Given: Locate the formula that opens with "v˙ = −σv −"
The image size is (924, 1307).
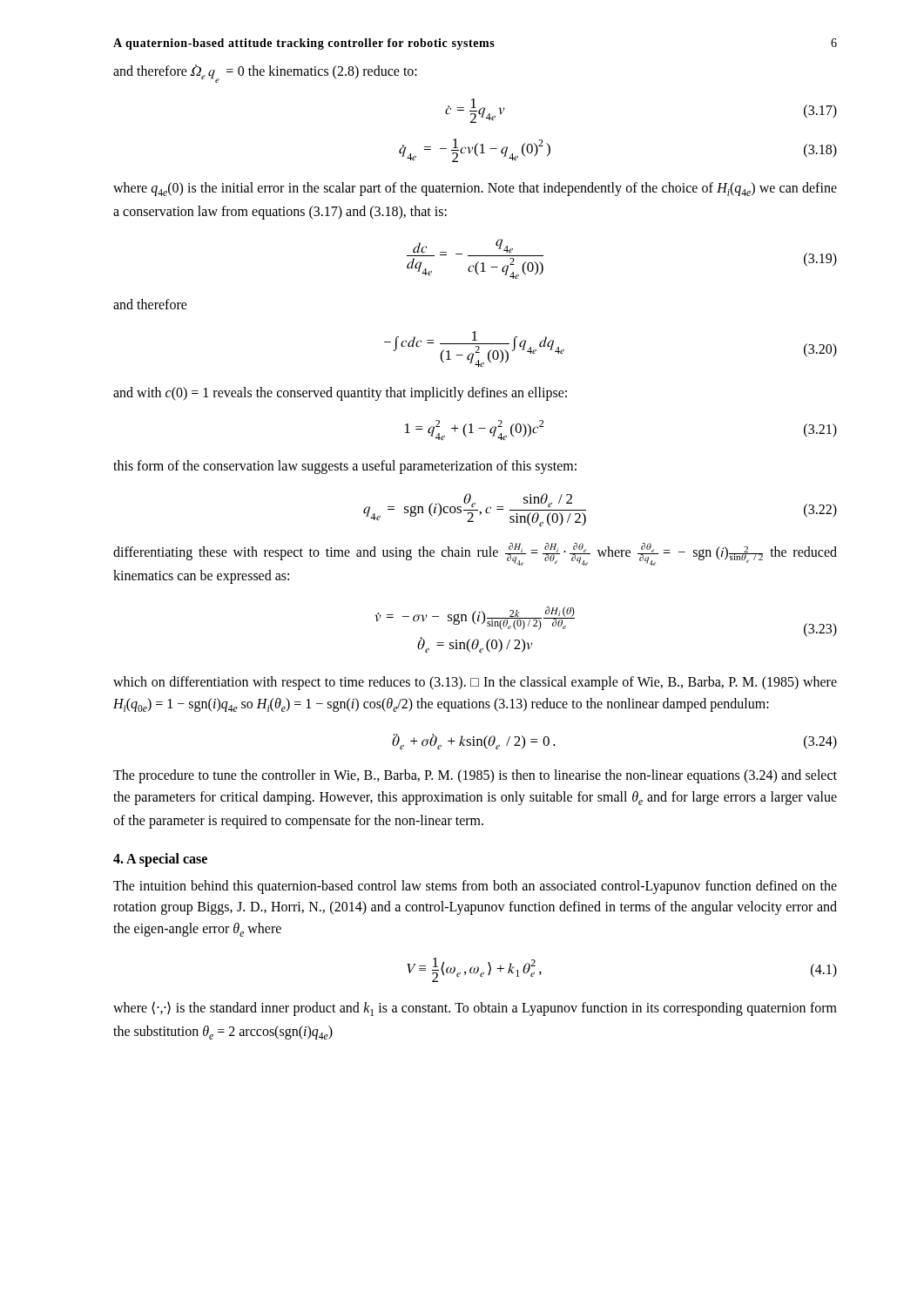Looking at the screenshot, I should (x=475, y=630).
